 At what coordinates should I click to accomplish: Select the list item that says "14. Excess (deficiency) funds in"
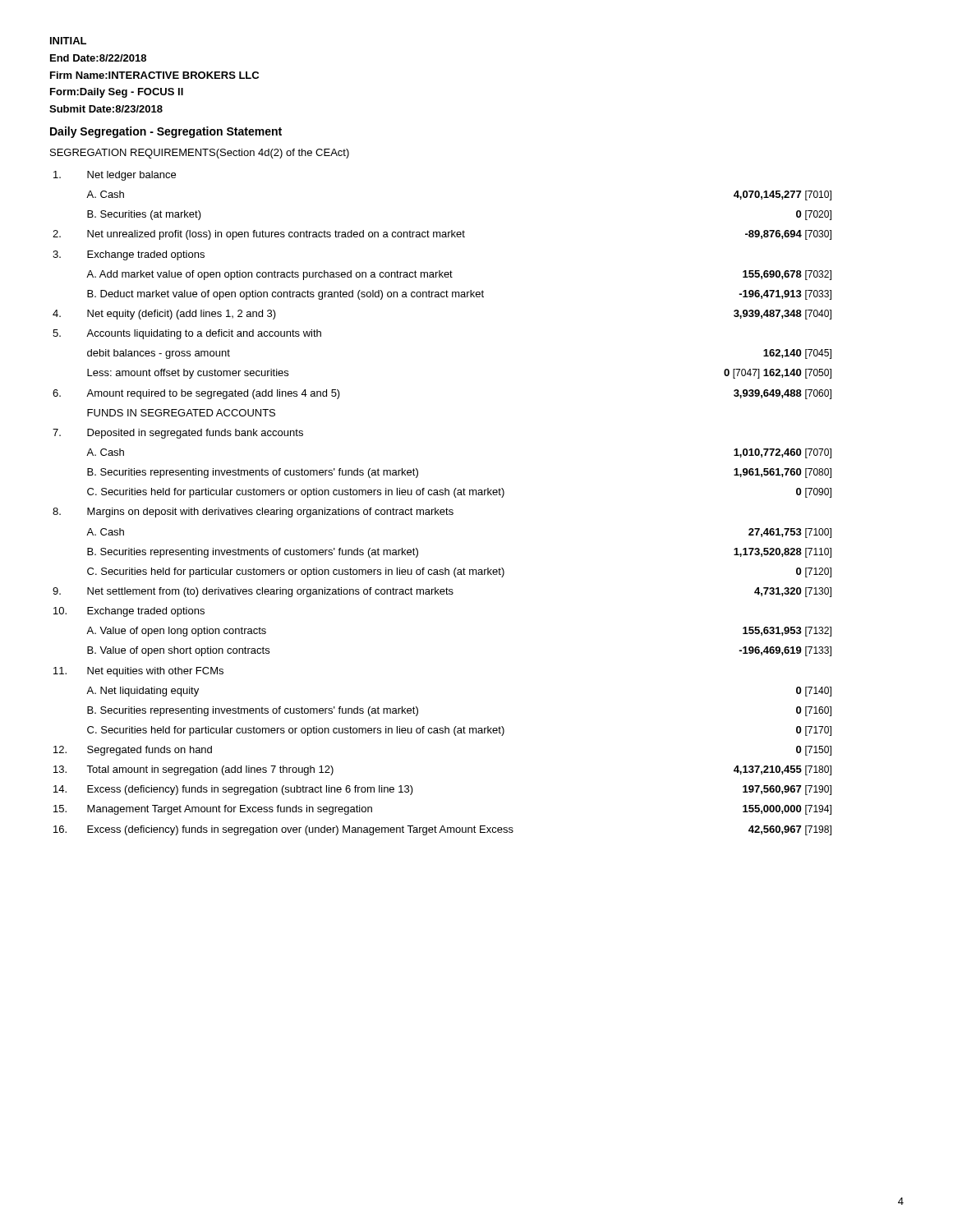click(x=250, y=790)
